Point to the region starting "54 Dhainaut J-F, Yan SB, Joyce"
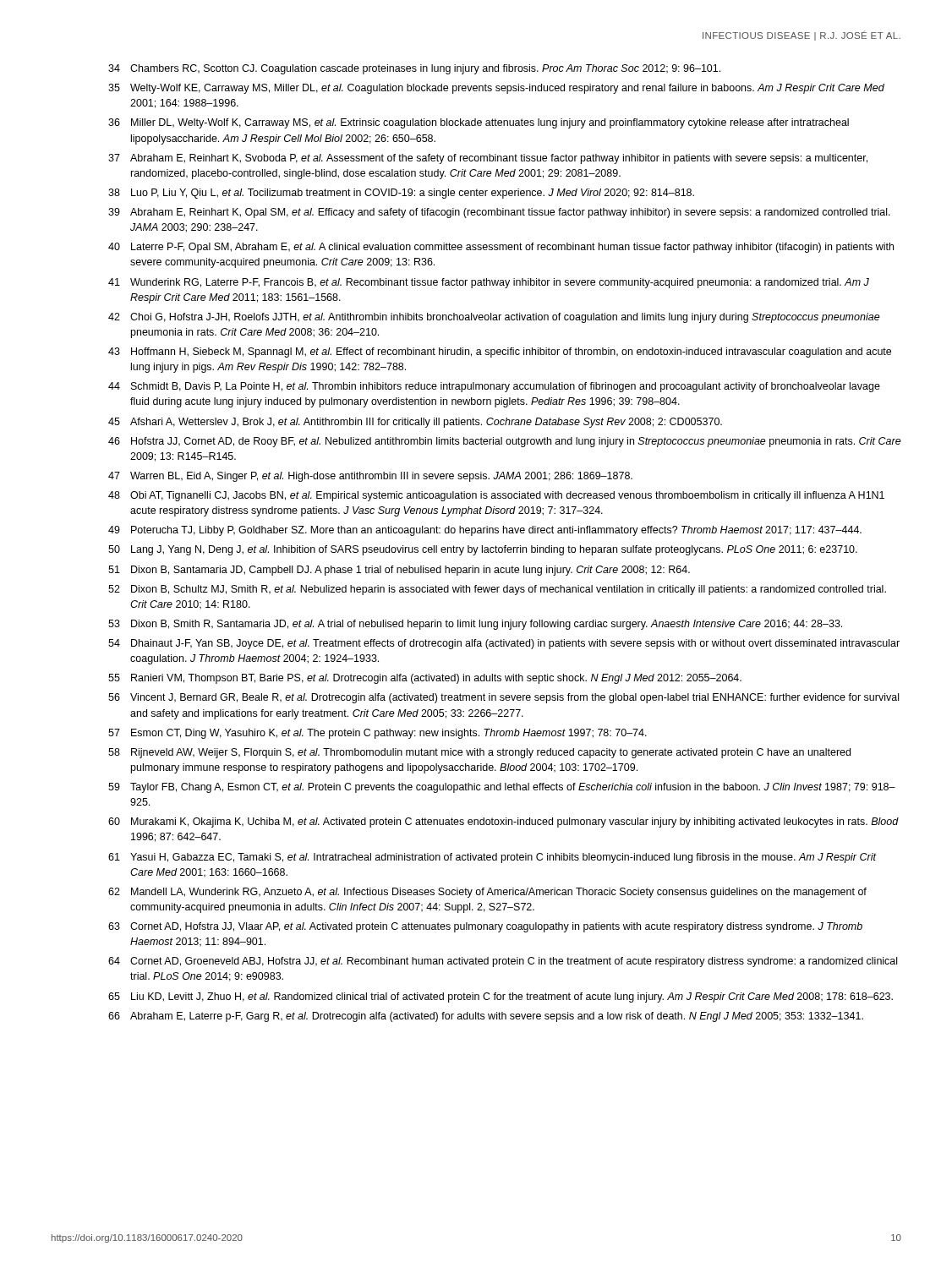 (x=493, y=651)
